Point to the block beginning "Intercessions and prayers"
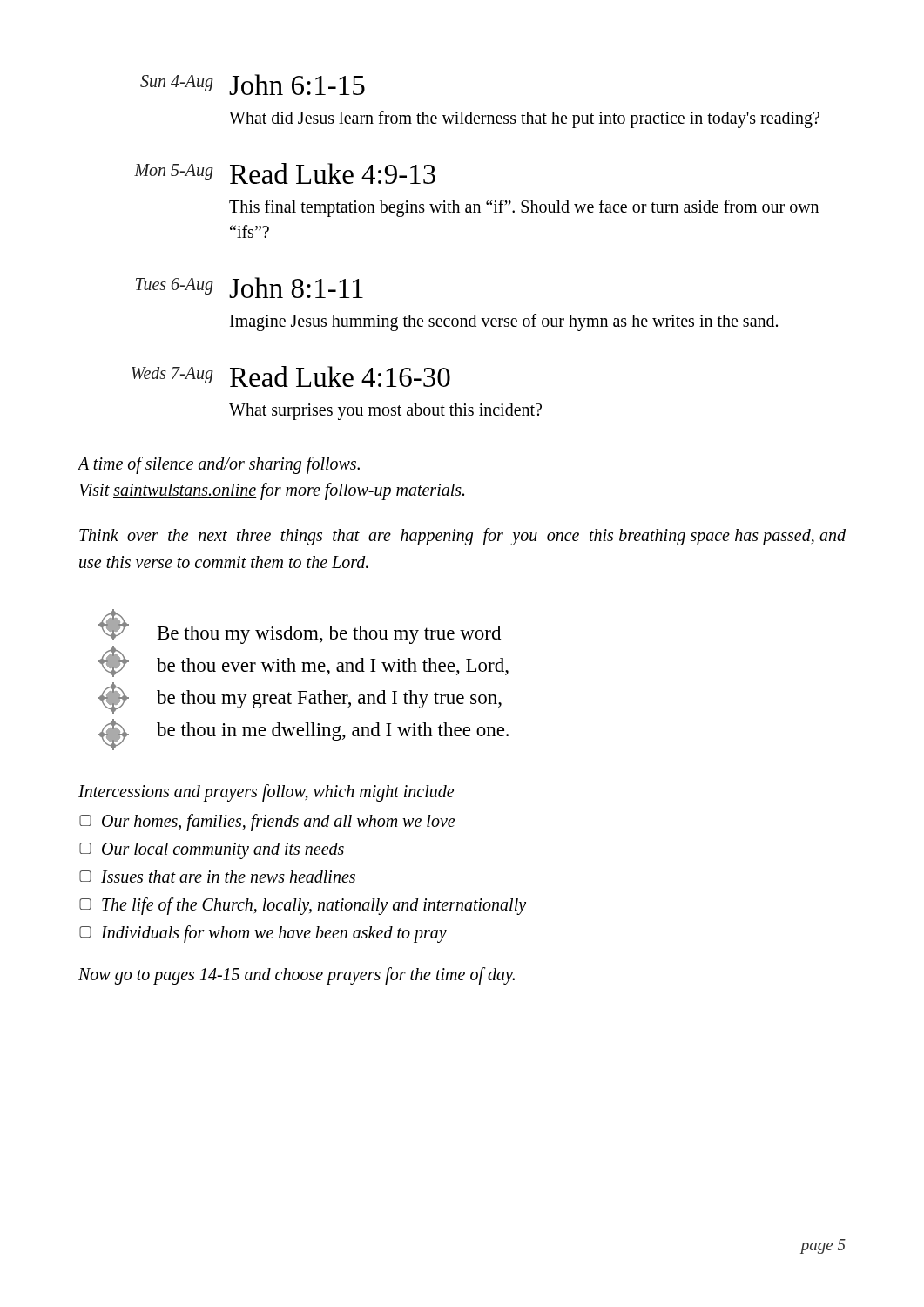 tap(462, 792)
